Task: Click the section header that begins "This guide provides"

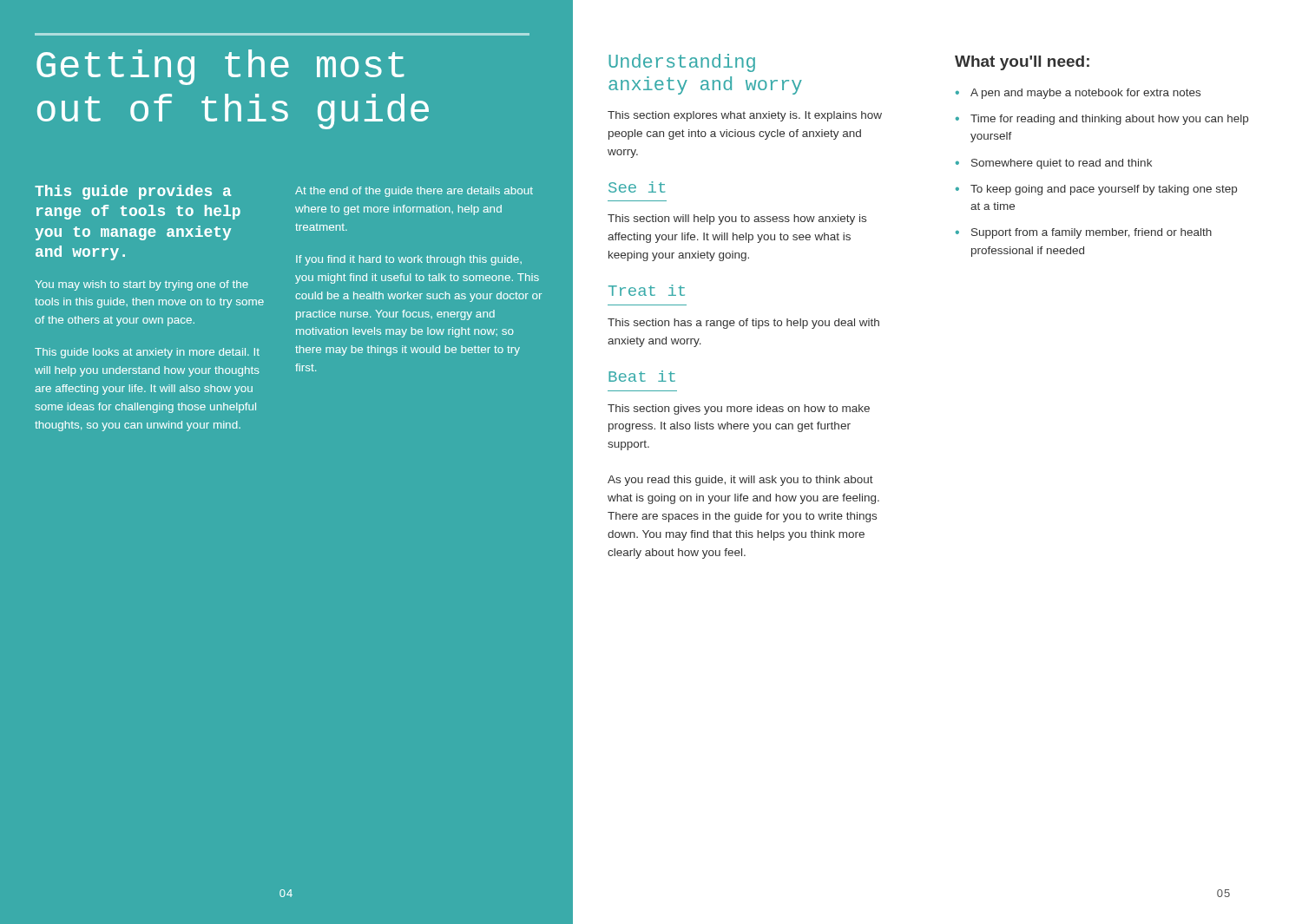Action: 138,222
